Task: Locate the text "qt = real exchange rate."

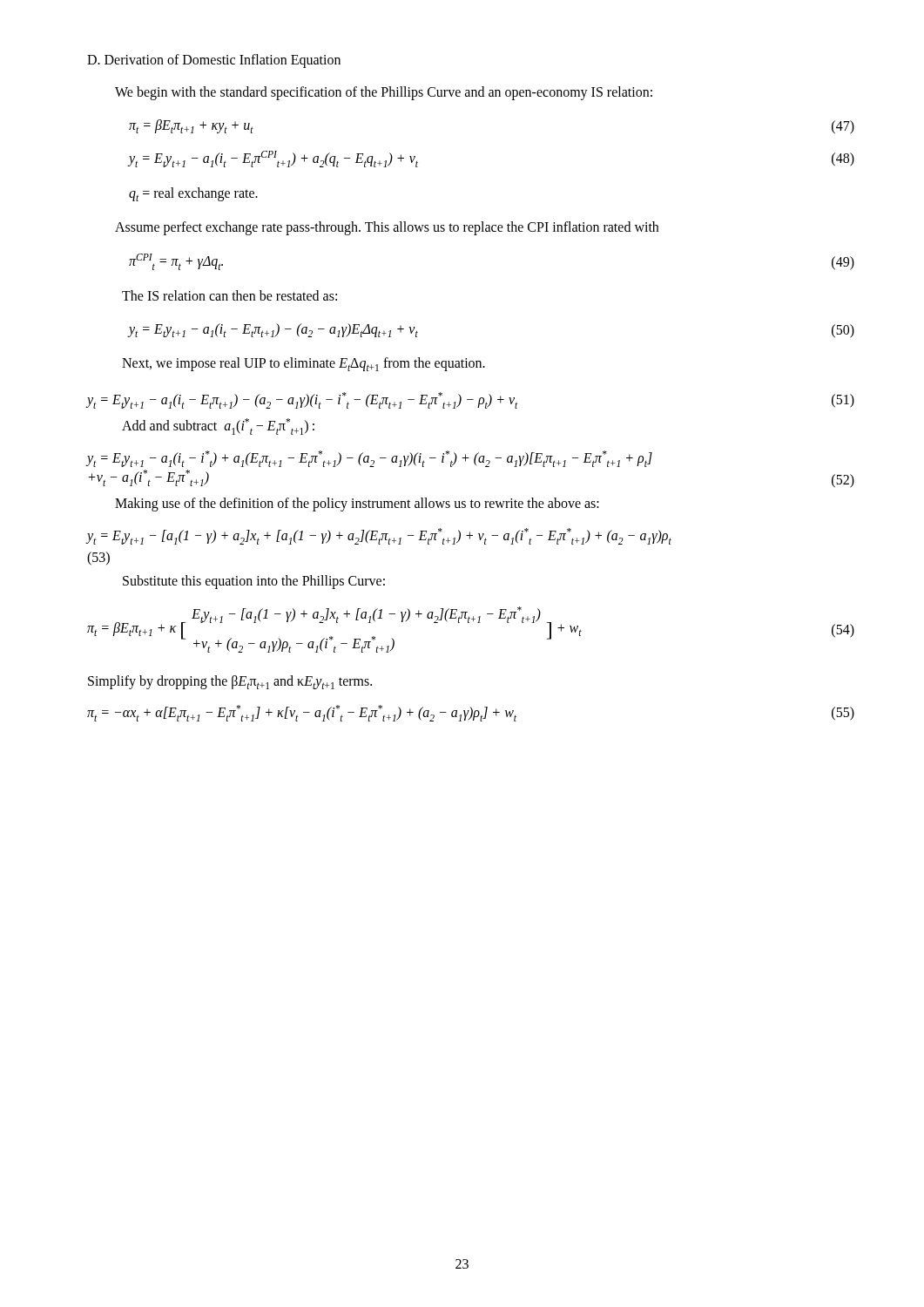Action: click(x=194, y=194)
